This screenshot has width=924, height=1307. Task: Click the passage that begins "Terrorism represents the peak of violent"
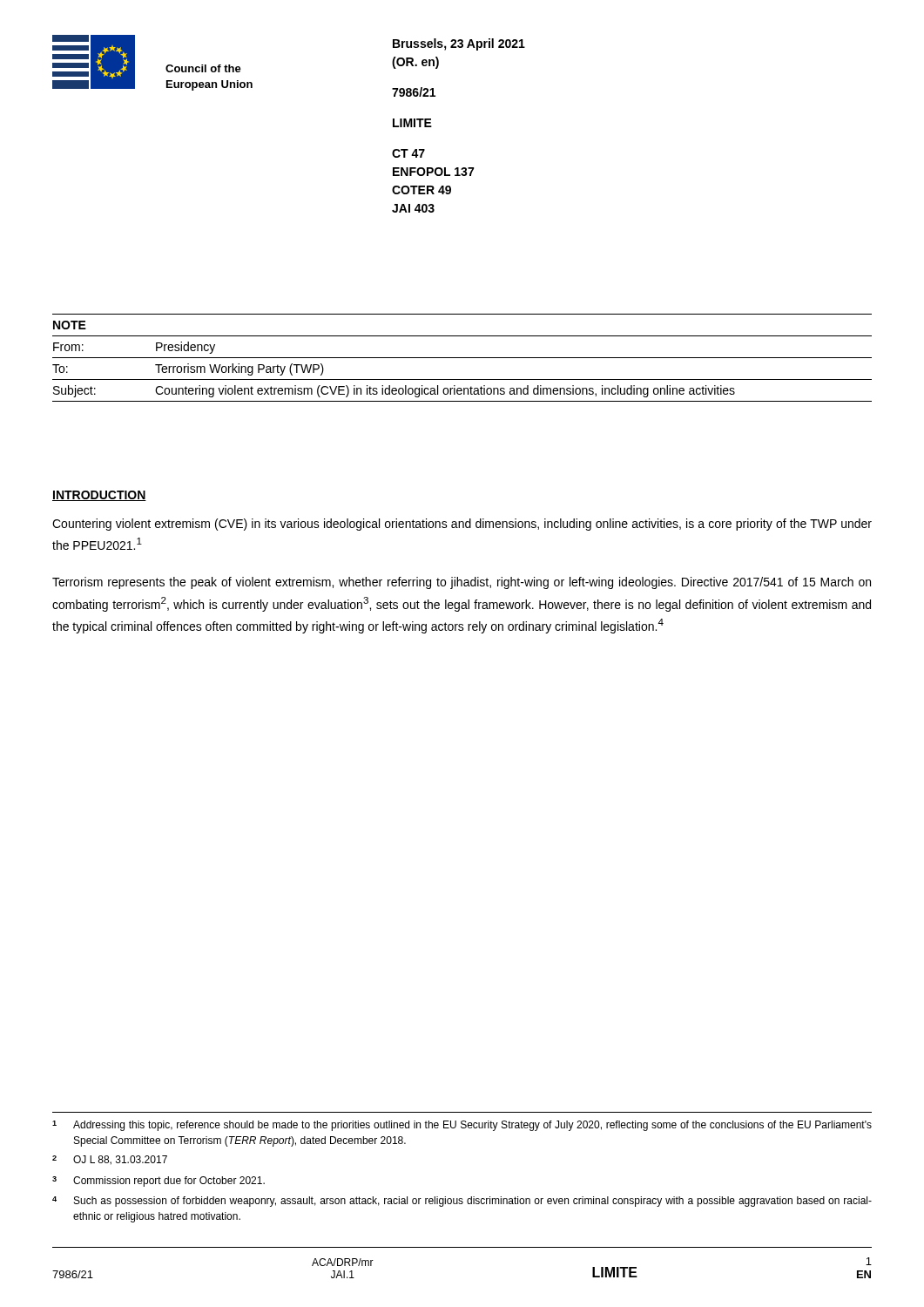coord(462,604)
